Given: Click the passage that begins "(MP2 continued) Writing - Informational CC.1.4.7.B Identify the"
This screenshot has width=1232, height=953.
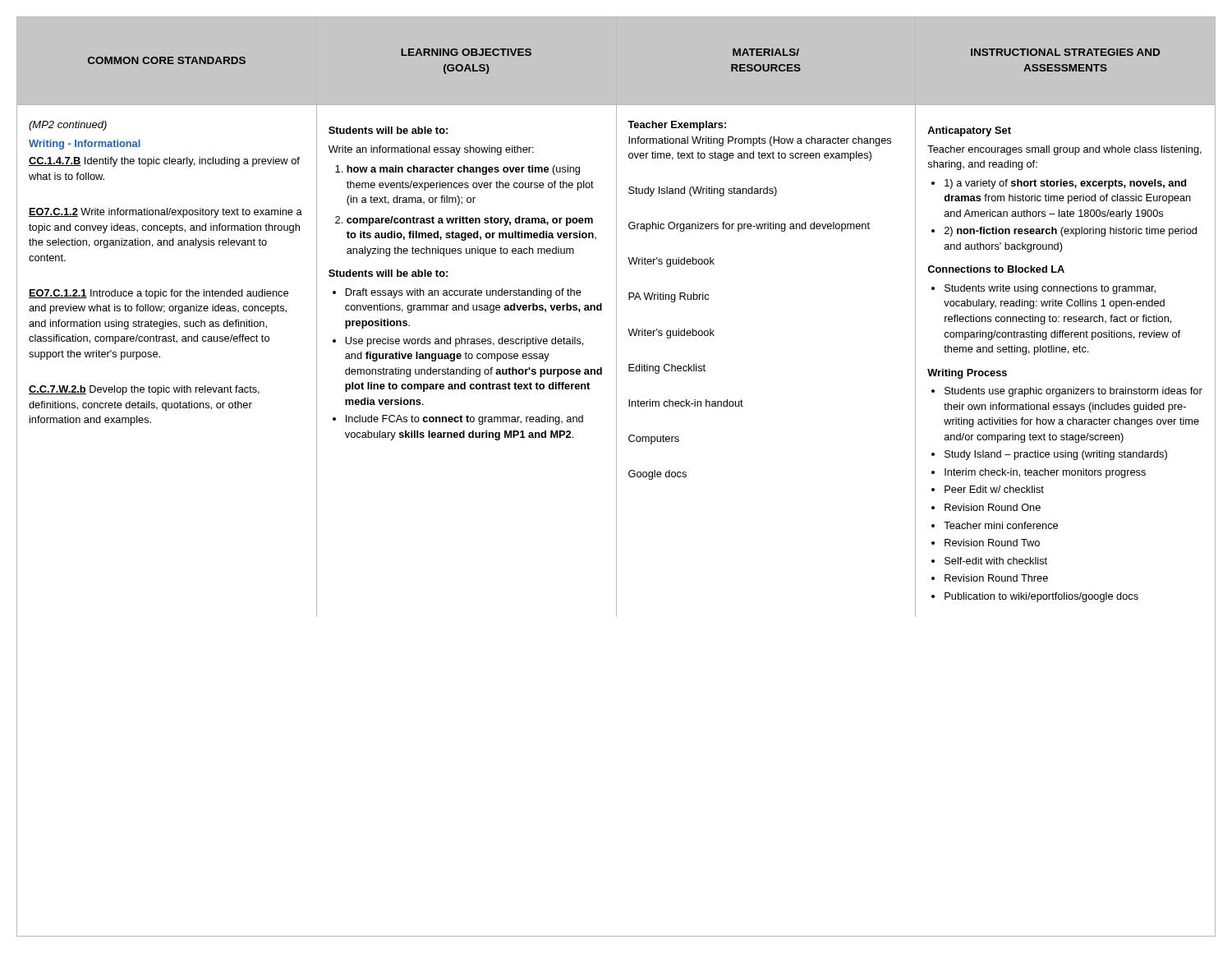Looking at the screenshot, I should (68, 126).
